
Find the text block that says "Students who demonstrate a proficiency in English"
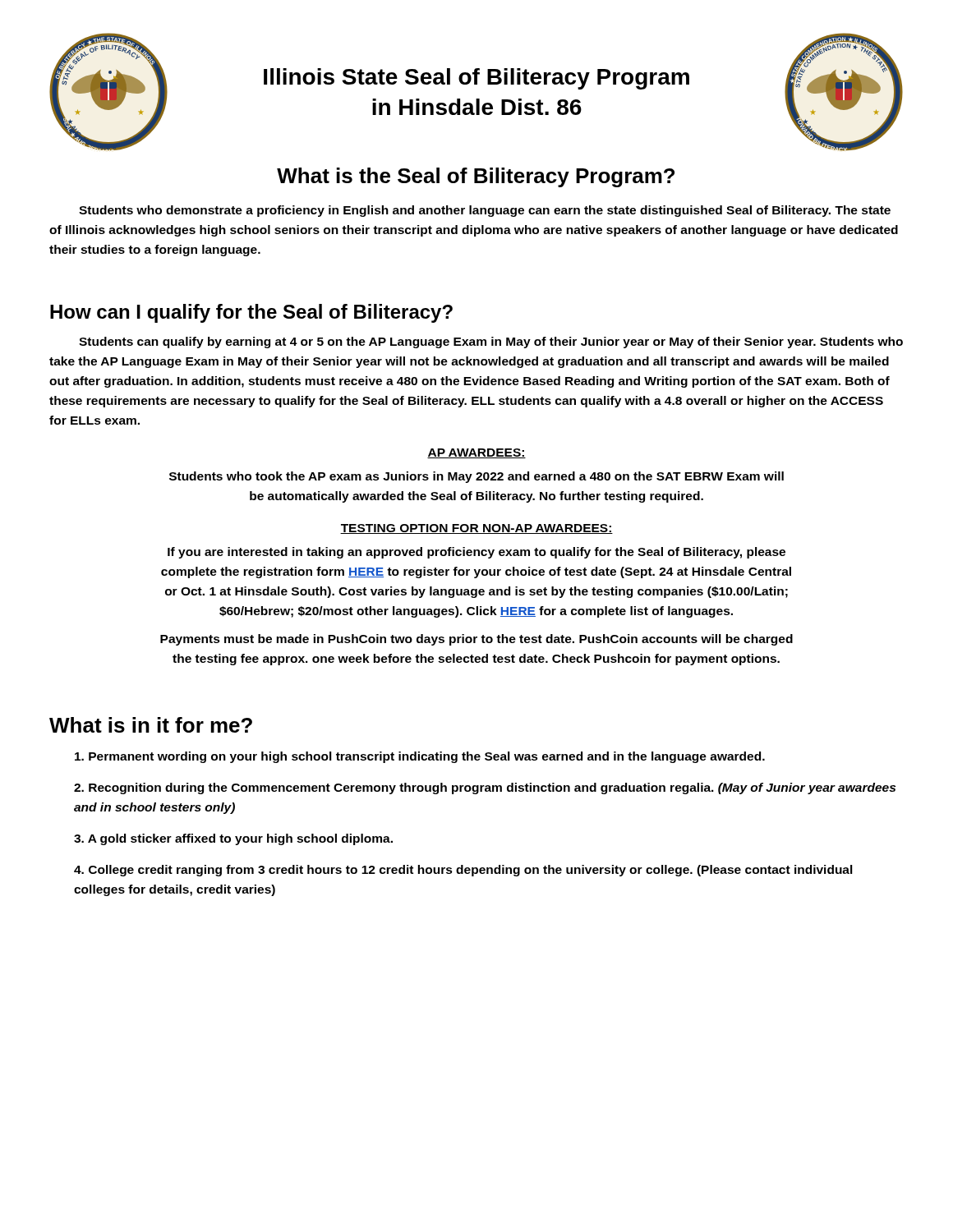click(x=474, y=230)
